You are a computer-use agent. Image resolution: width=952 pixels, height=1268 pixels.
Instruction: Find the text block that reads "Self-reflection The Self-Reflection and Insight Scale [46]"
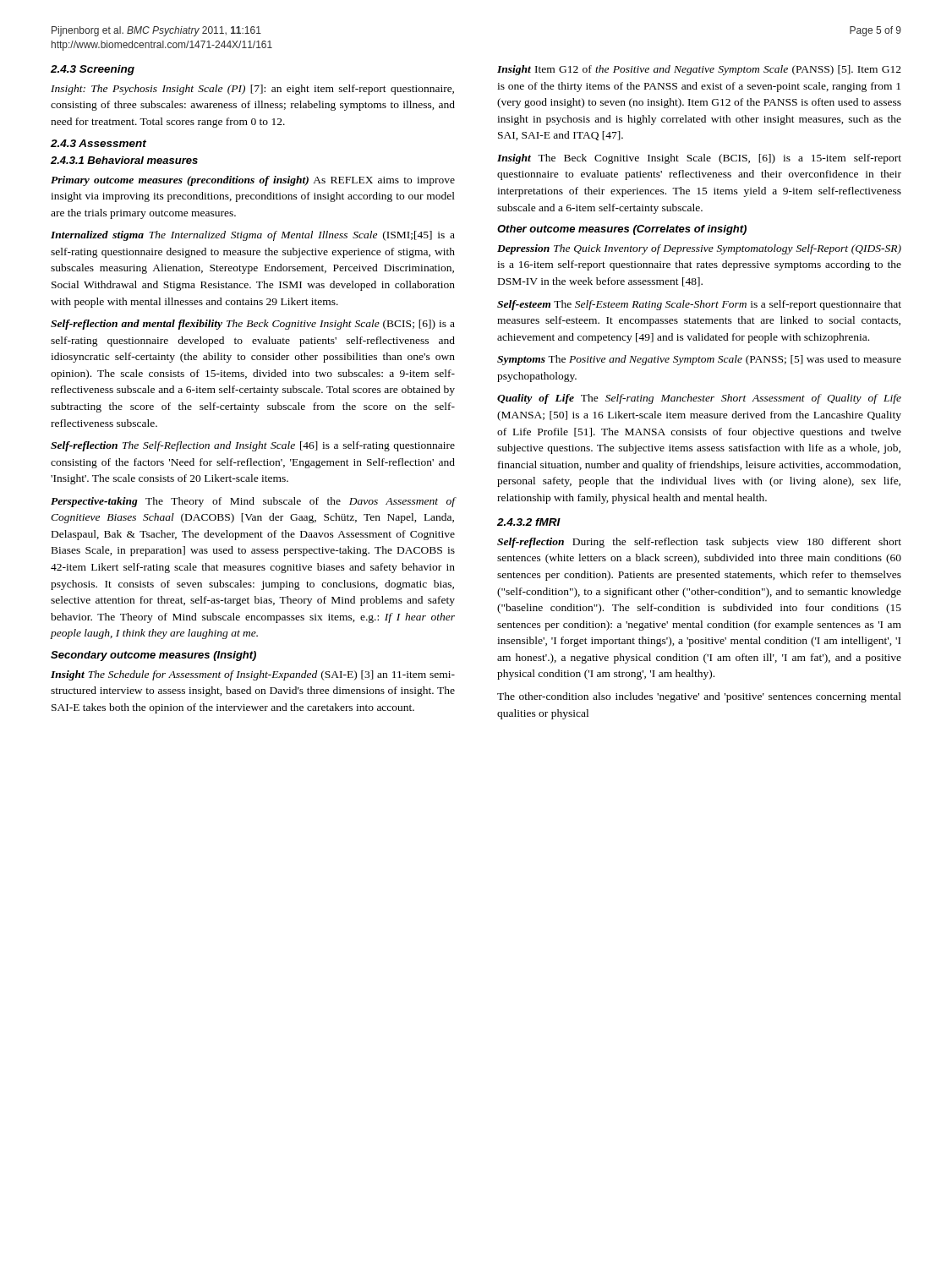point(253,462)
